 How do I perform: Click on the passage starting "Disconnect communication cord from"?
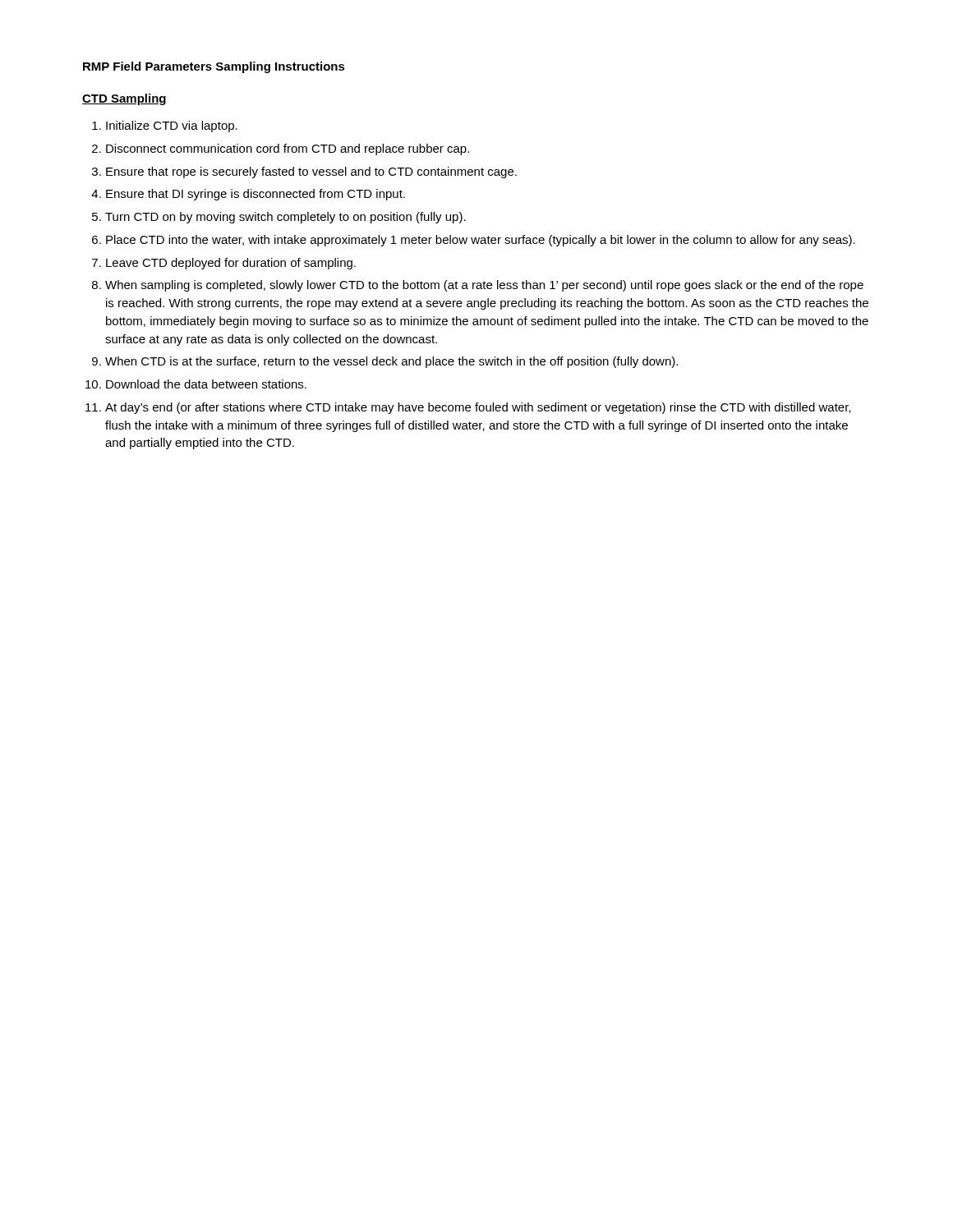(x=288, y=148)
